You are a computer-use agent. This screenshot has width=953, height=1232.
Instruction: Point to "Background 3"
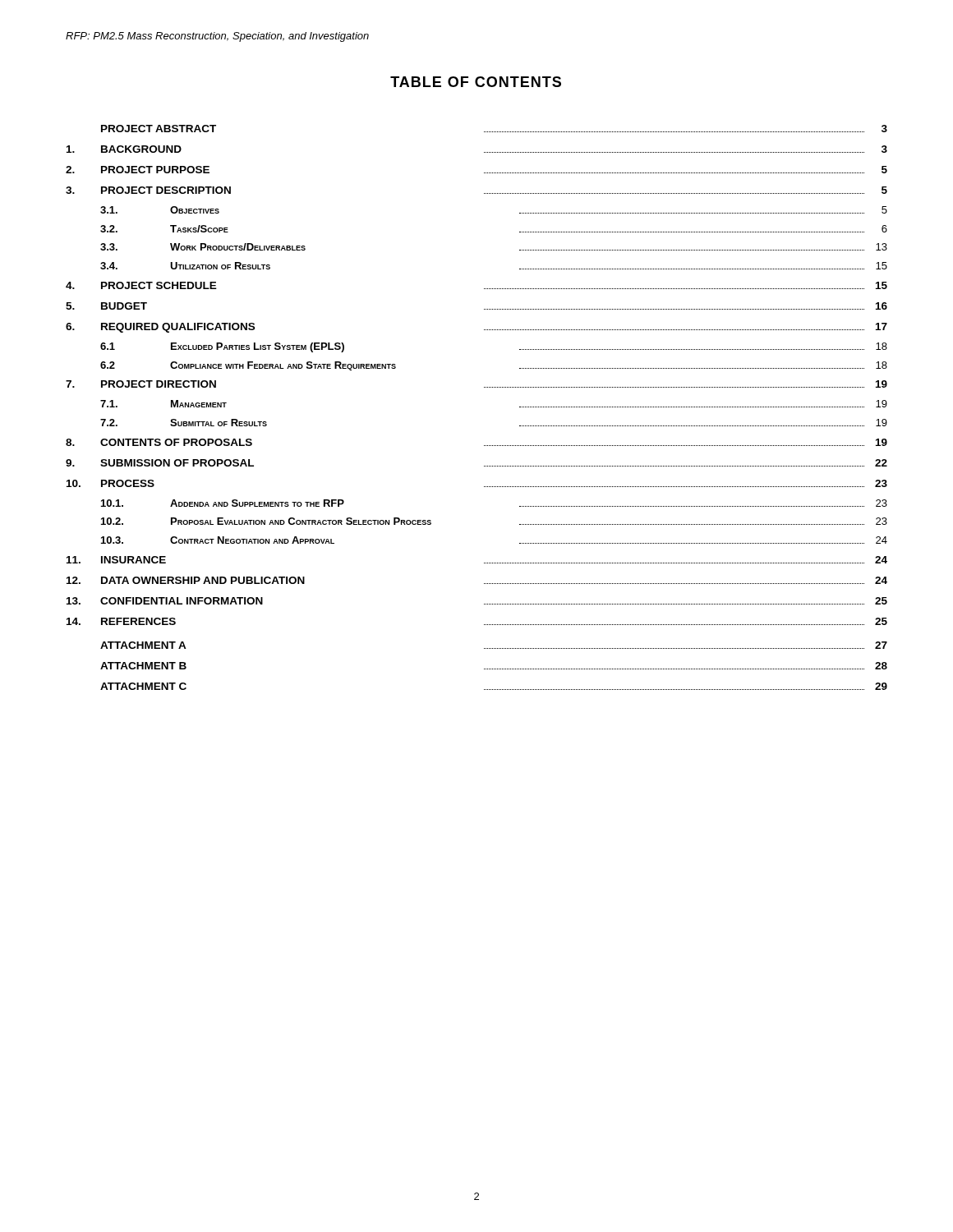pos(476,150)
